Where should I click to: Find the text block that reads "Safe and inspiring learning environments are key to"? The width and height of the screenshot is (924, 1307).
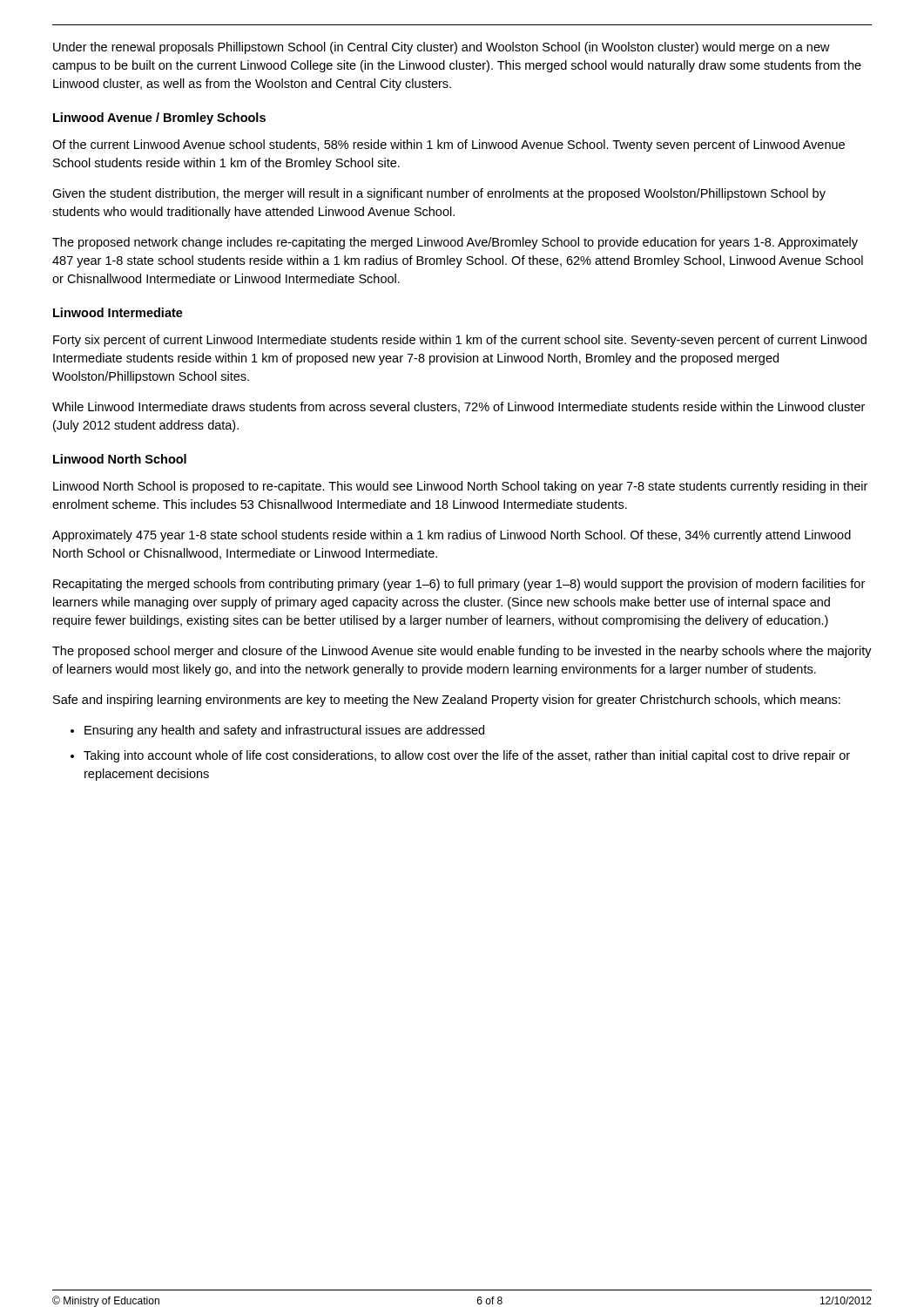point(447,700)
